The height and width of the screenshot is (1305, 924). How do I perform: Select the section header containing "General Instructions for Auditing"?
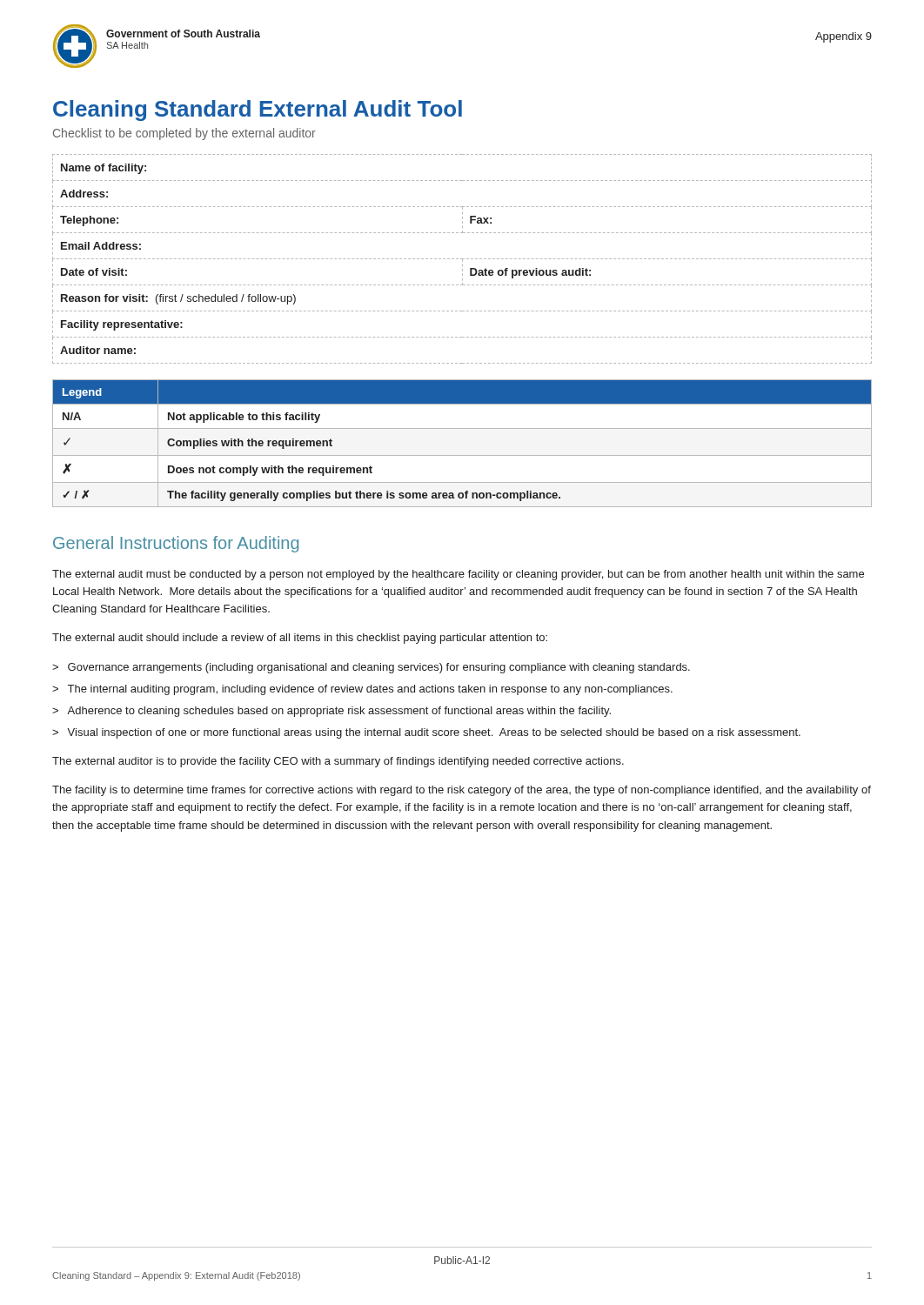tap(176, 544)
